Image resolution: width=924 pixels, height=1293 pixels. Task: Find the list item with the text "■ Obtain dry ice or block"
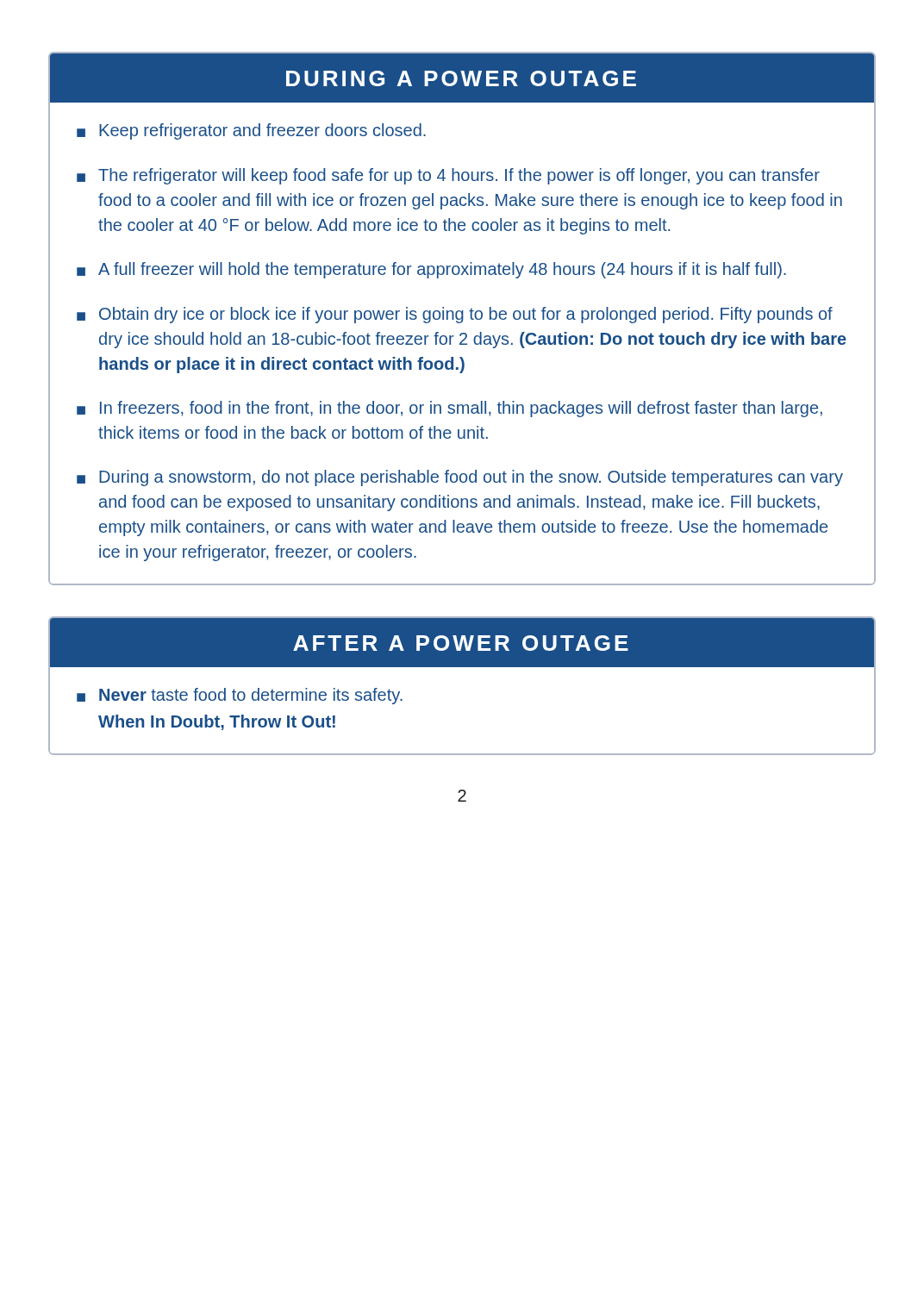coord(462,339)
